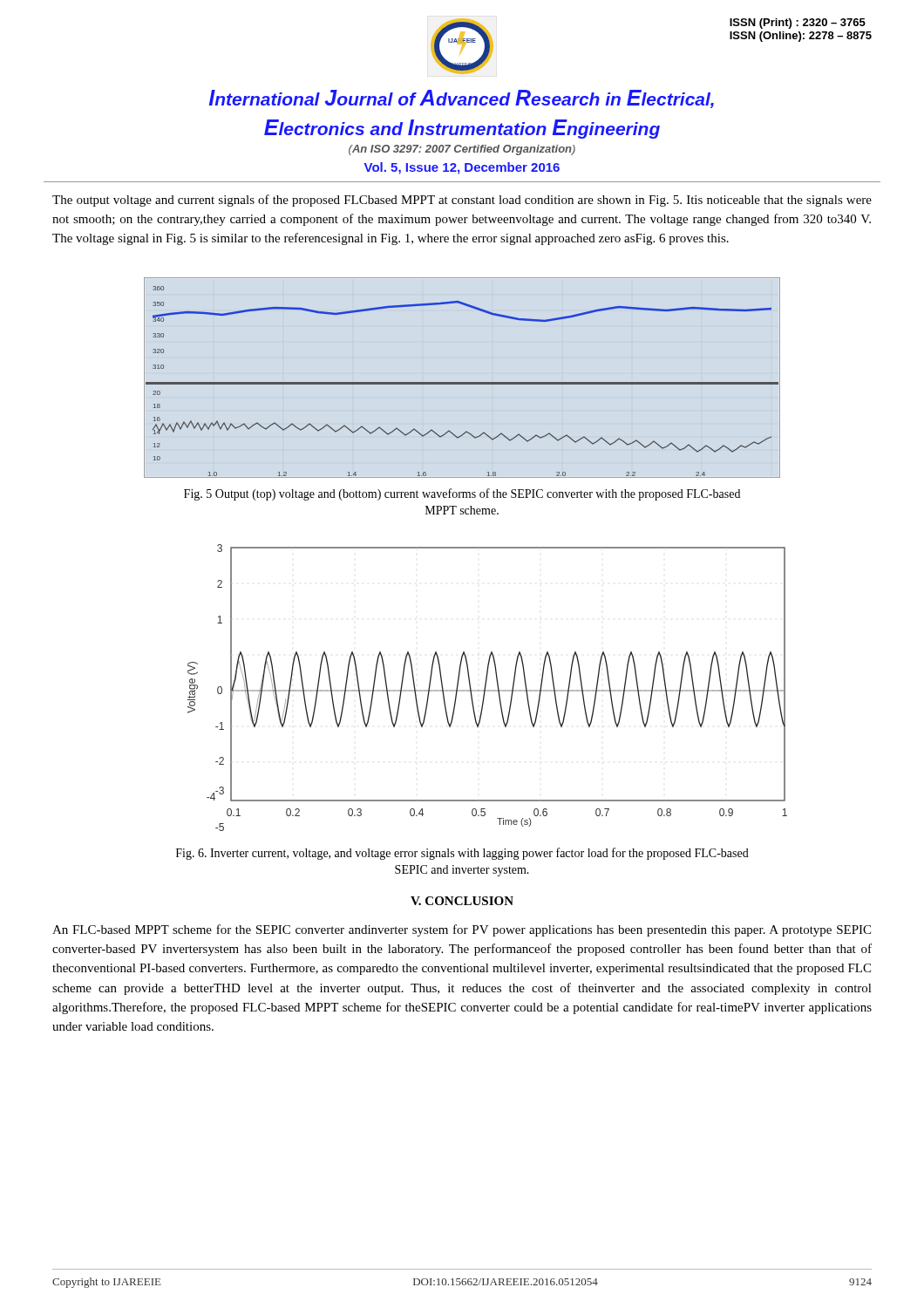Click on the text block with the text "(An ISO 3297:"
This screenshot has height=1308, width=924.
(x=462, y=149)
